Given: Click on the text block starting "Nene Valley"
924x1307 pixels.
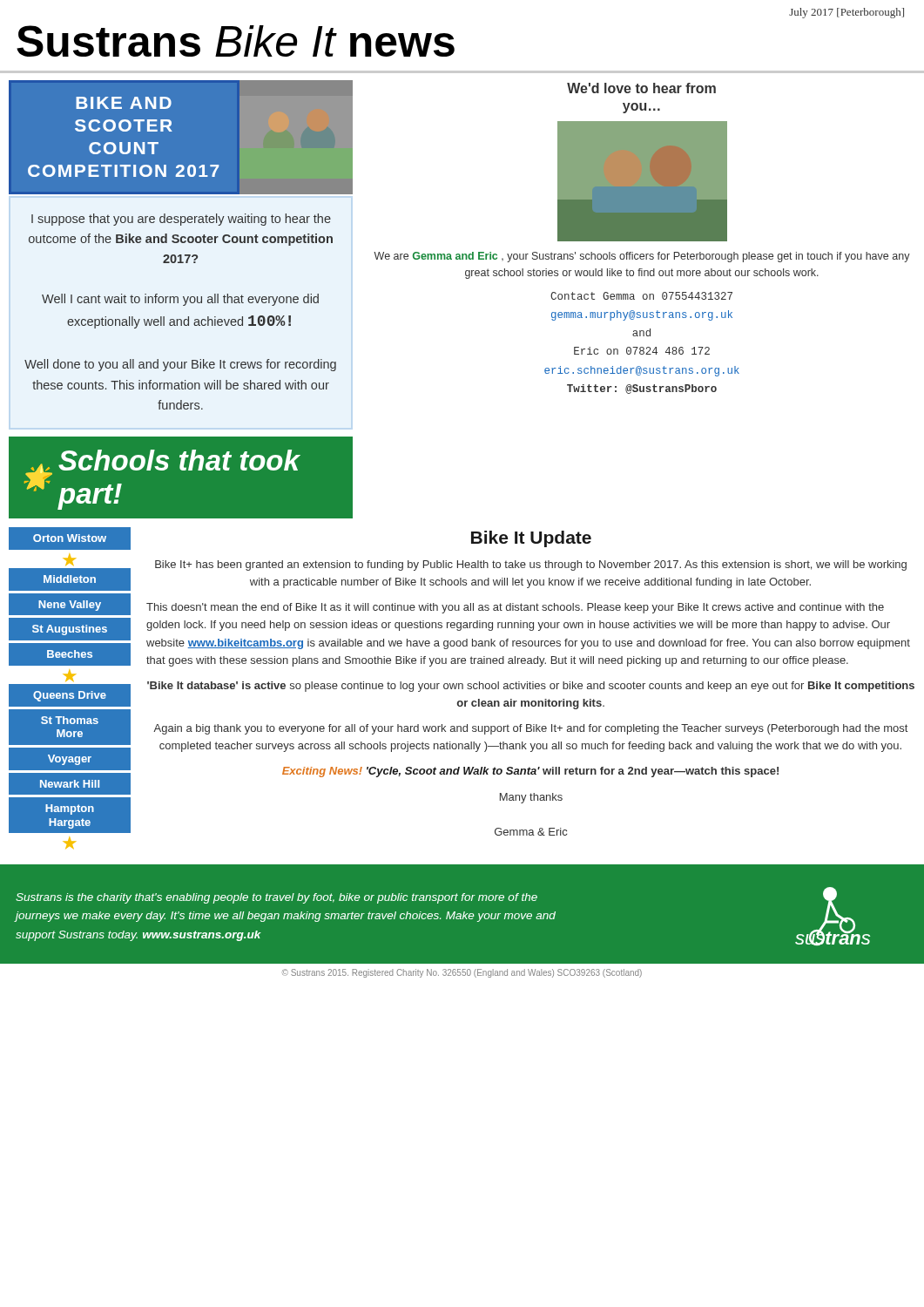Looking at the screenshot, I should (x=70, y=604).
